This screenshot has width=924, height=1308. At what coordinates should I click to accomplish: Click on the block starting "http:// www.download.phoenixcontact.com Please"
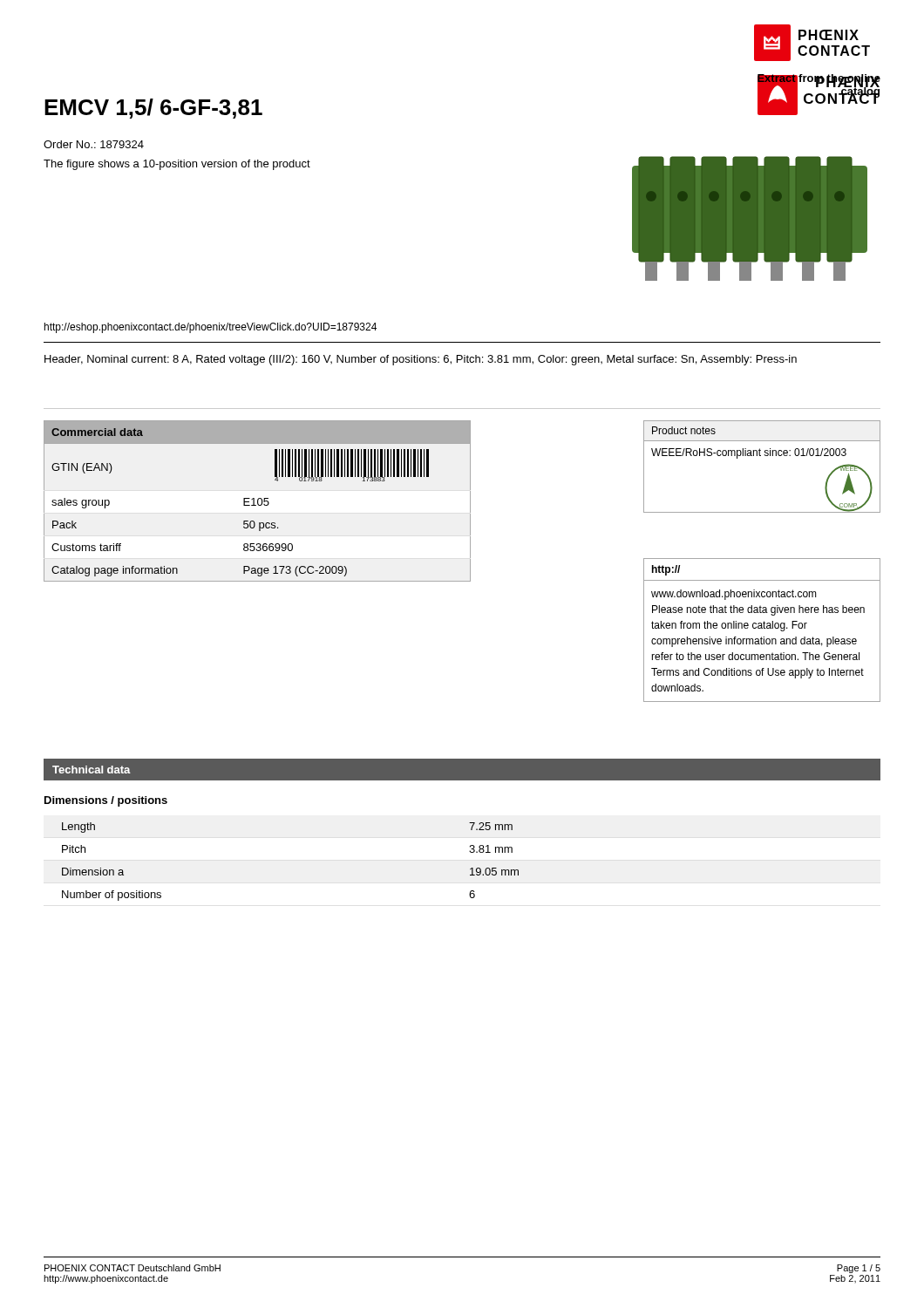(762, 630)
